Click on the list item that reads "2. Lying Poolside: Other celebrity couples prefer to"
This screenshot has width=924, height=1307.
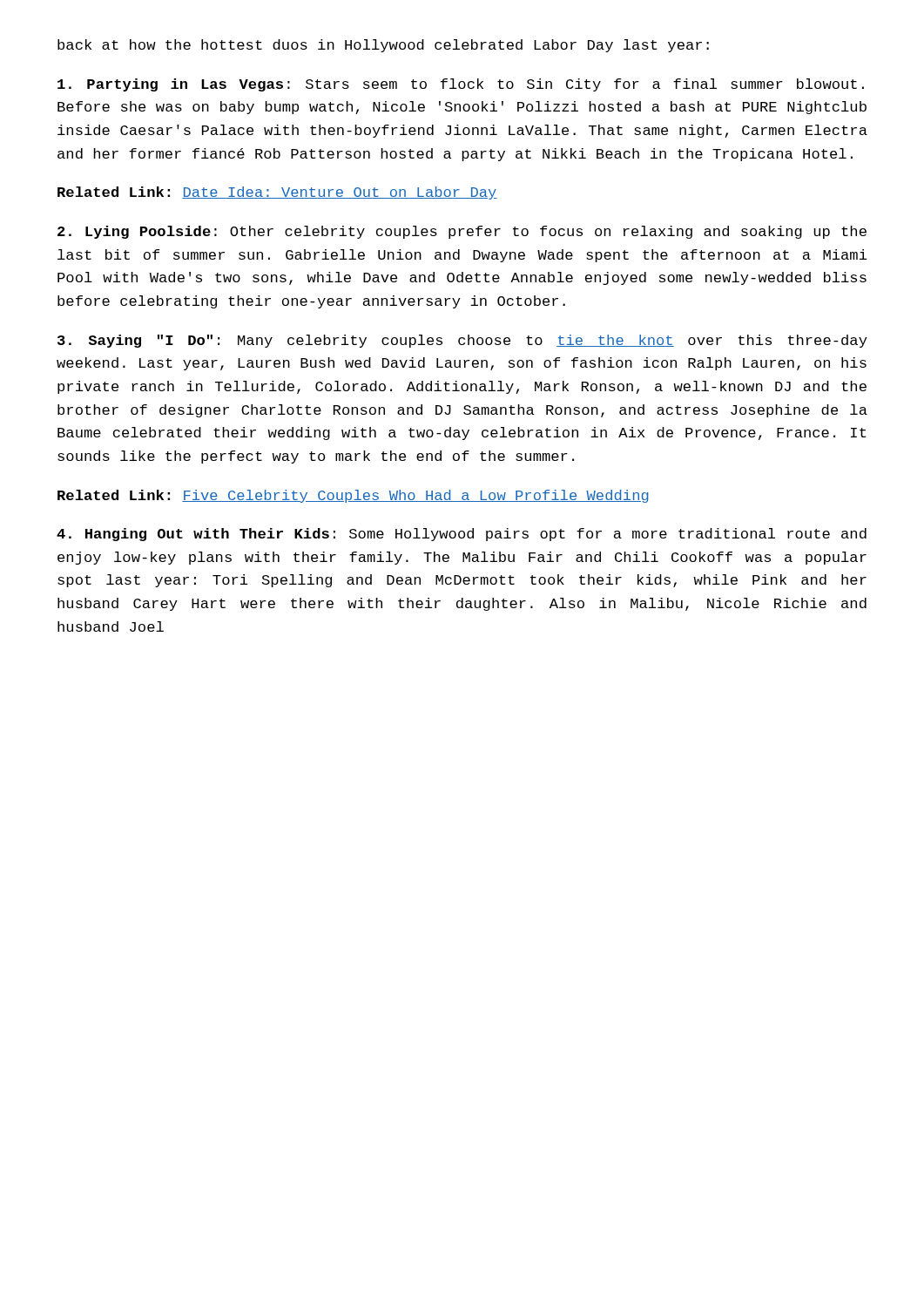tap(462, 267)
